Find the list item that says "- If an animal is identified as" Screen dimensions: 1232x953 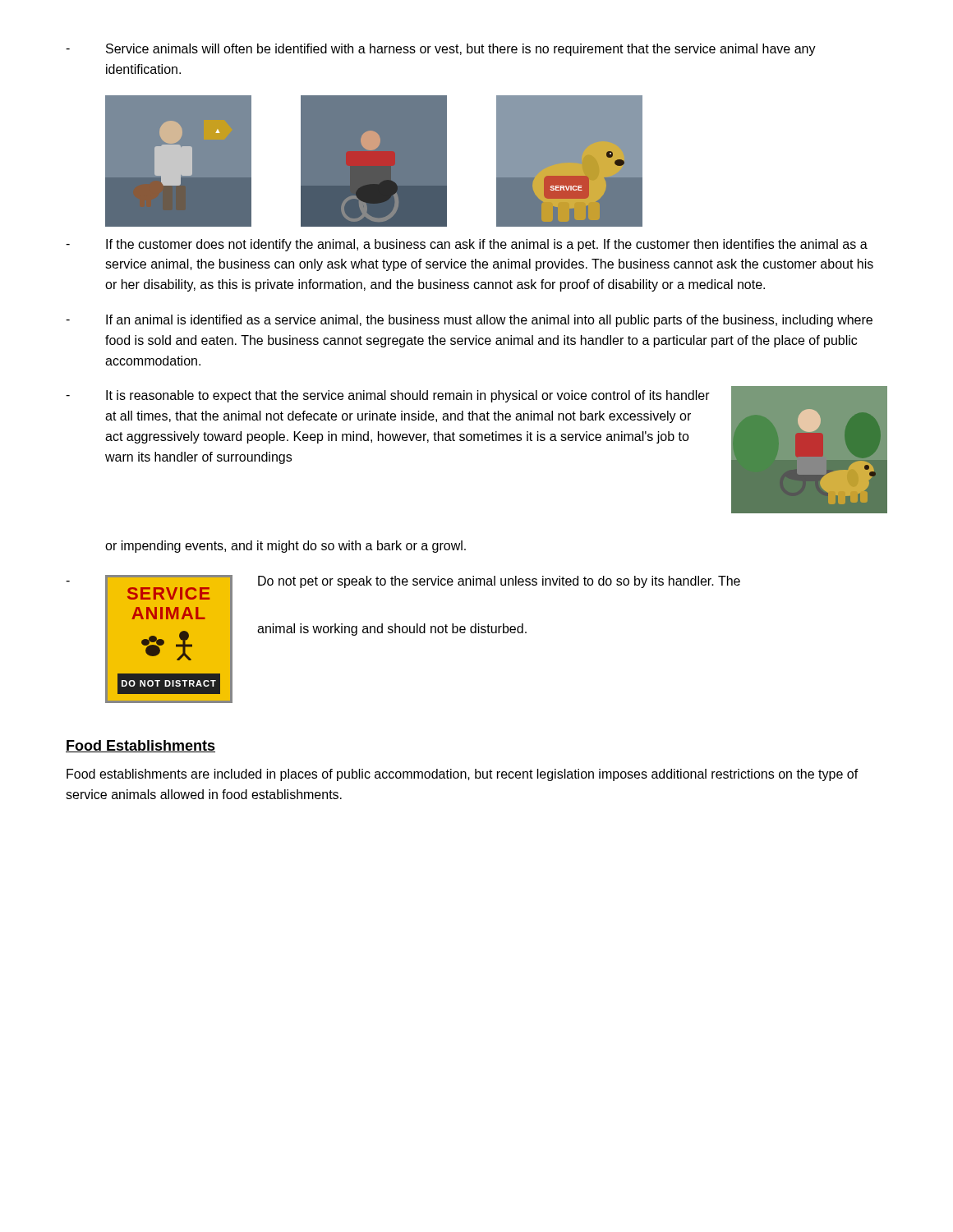pyautogui.click(x=476, y=341)
